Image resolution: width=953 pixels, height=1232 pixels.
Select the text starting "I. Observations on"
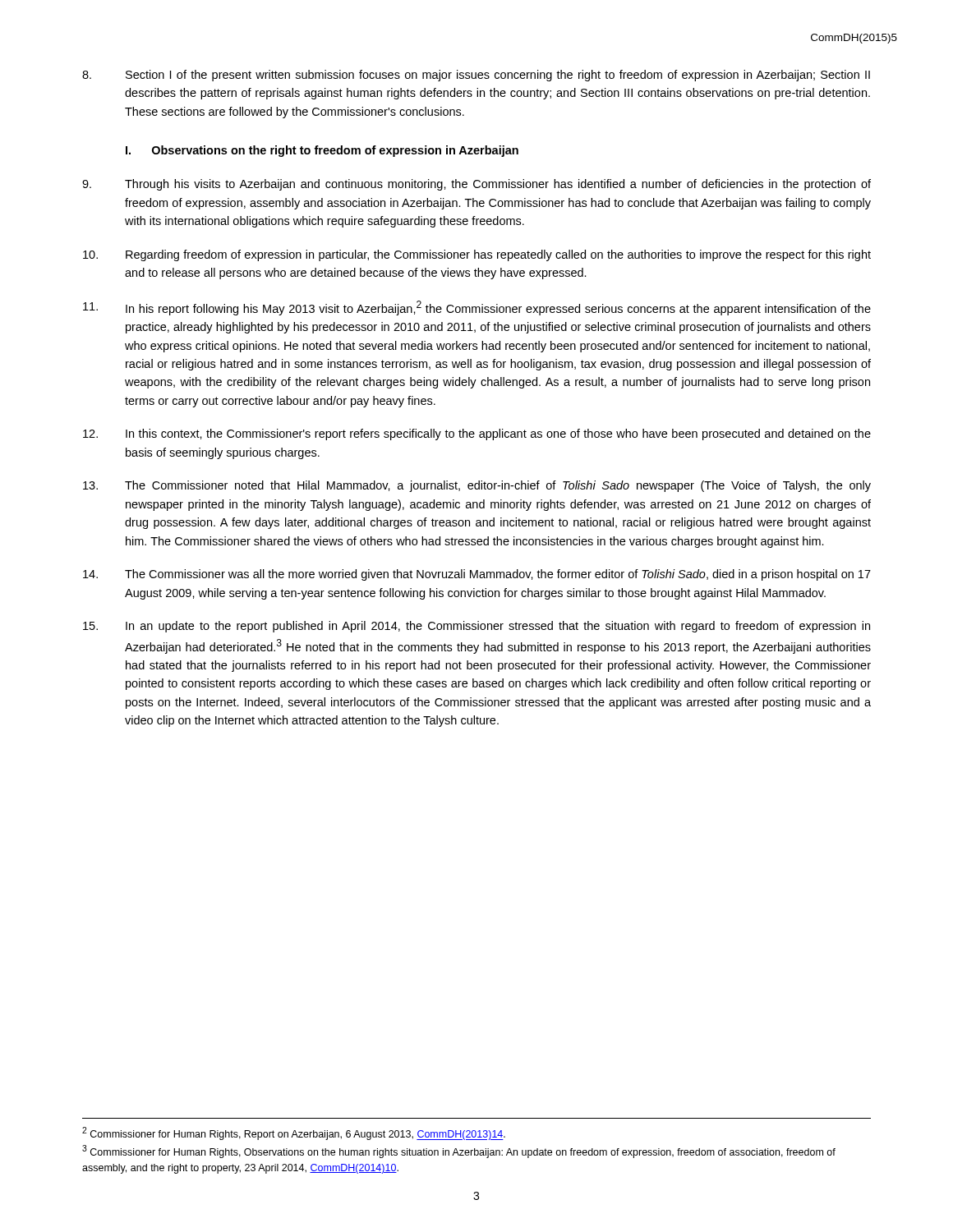tap(322, 151)
